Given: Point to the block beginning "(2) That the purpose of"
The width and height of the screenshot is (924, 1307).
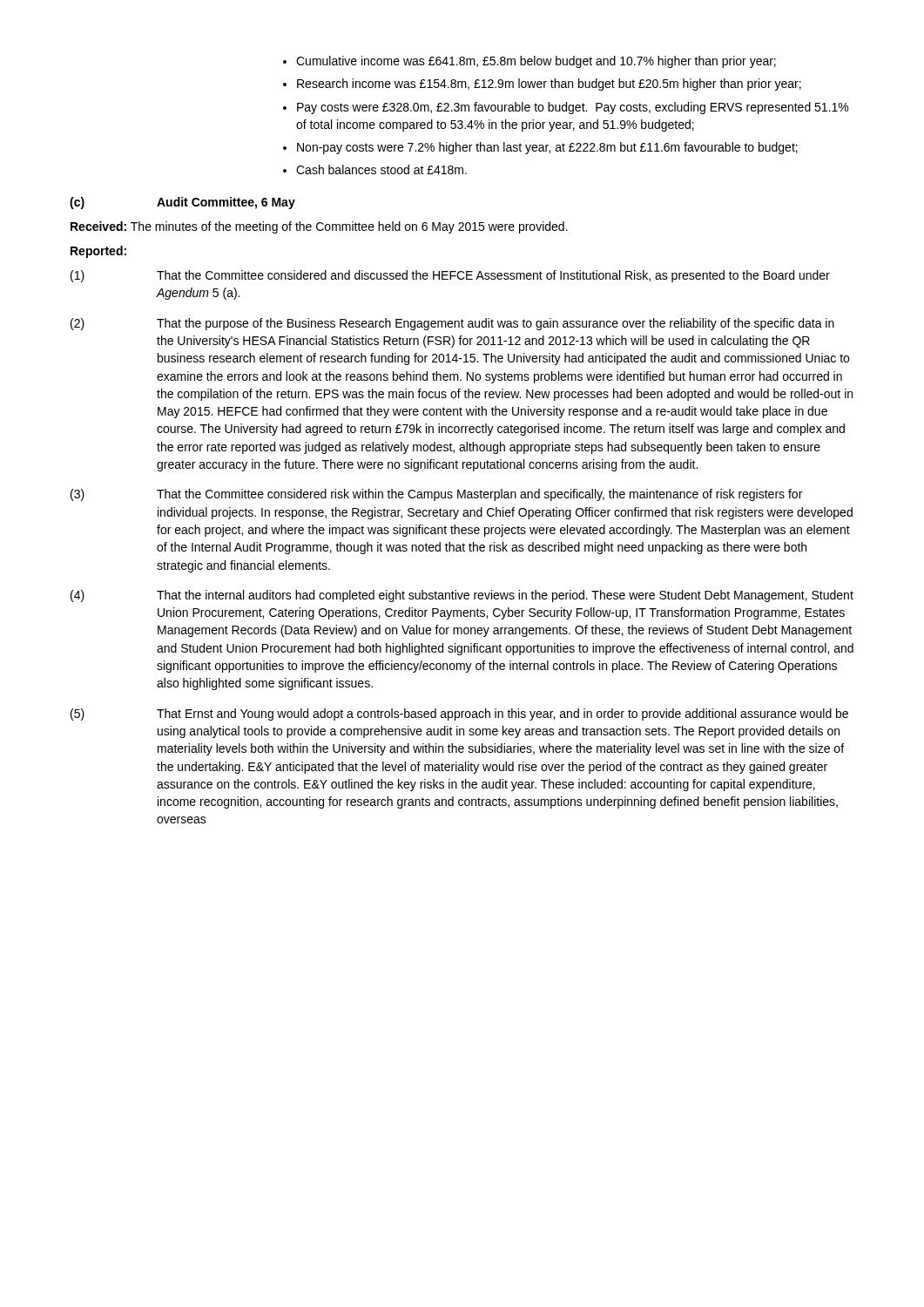Looking at the screenshot, I should point(462,394).
